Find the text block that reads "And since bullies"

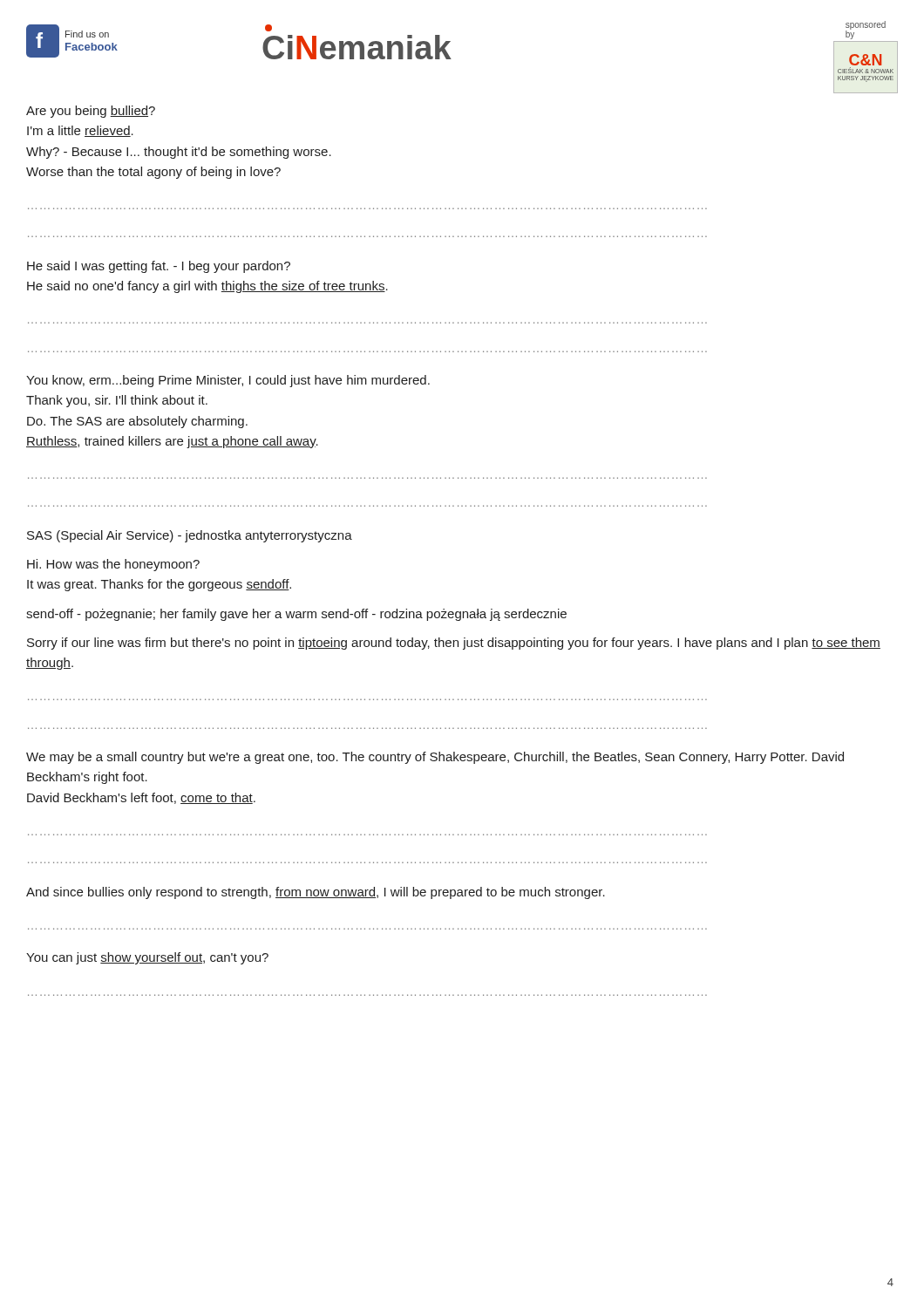pyautogui.click(x=316, y=891)
